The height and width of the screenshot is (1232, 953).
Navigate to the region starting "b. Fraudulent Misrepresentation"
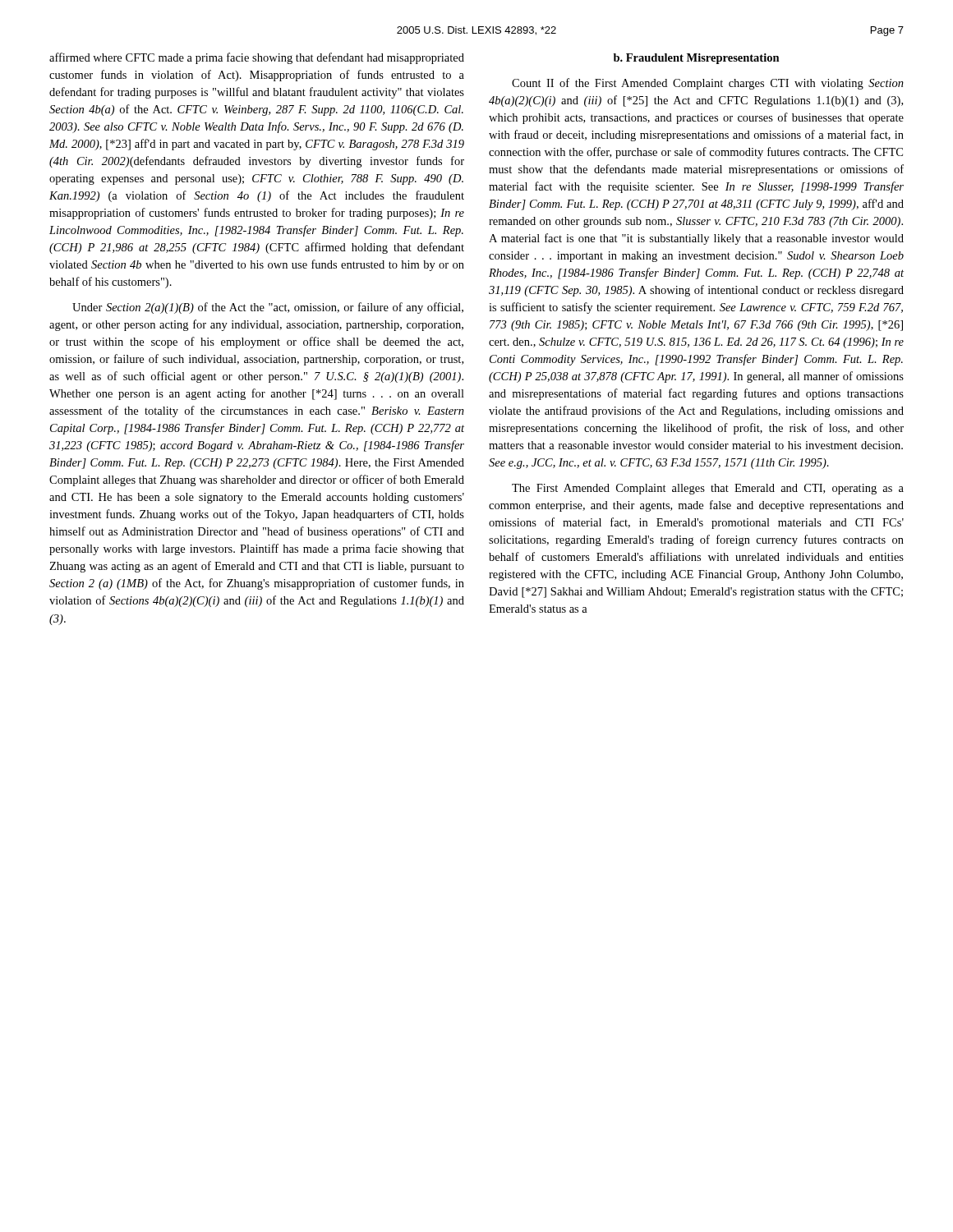[x=696, y=57]
